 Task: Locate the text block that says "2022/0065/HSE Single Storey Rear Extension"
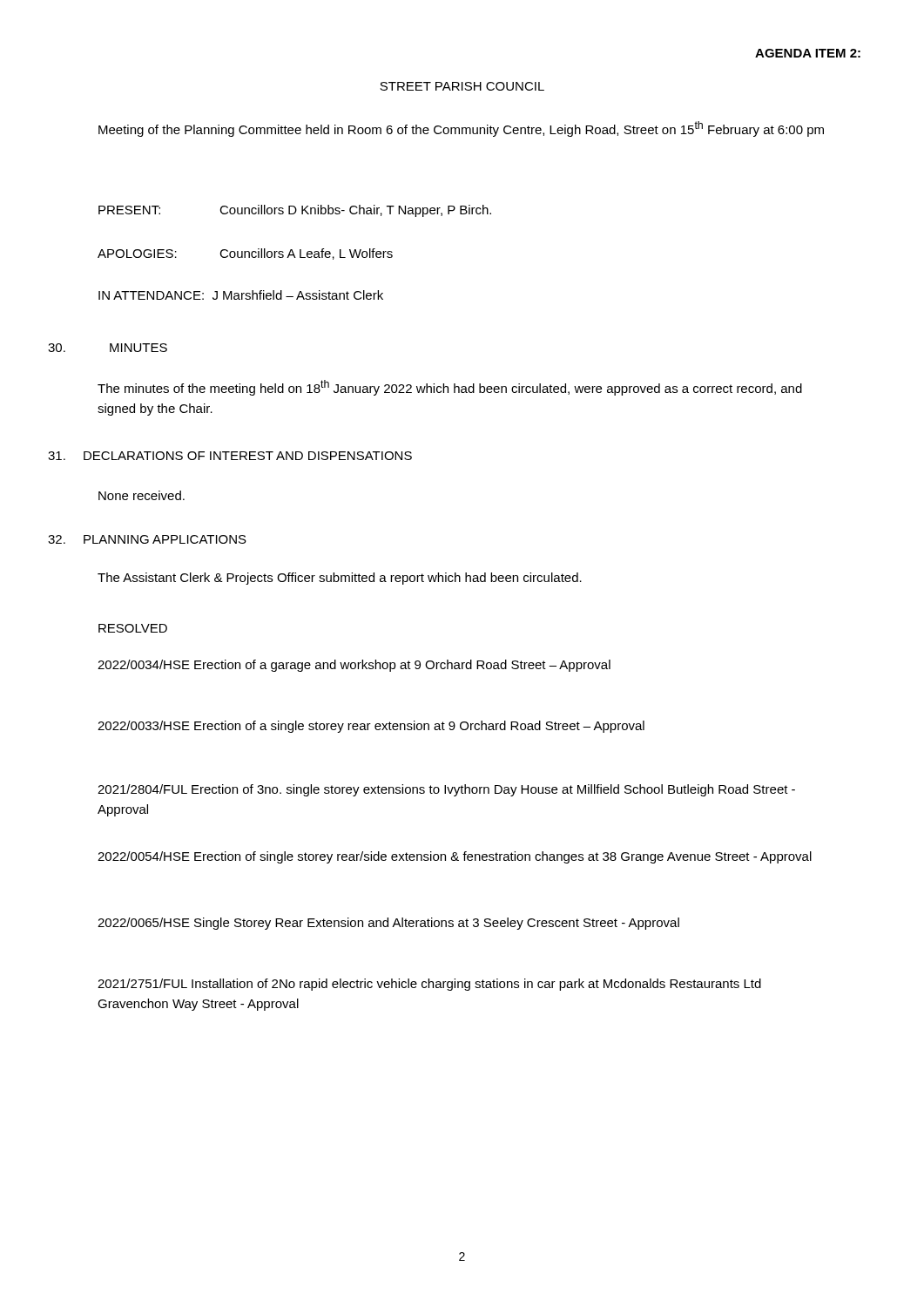click(x=389, y=922)
